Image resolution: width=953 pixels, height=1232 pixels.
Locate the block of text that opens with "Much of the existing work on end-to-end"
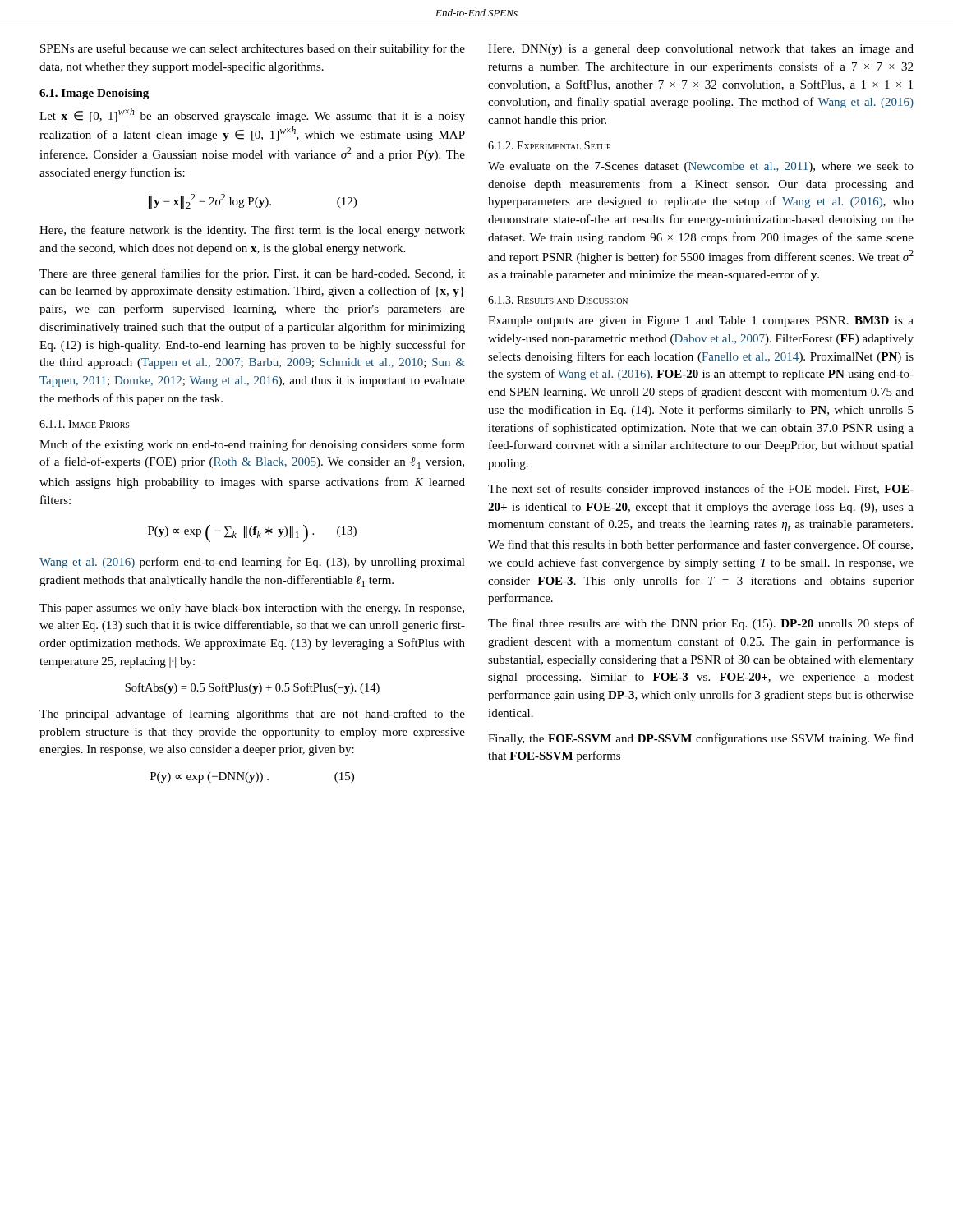[252, 472]
